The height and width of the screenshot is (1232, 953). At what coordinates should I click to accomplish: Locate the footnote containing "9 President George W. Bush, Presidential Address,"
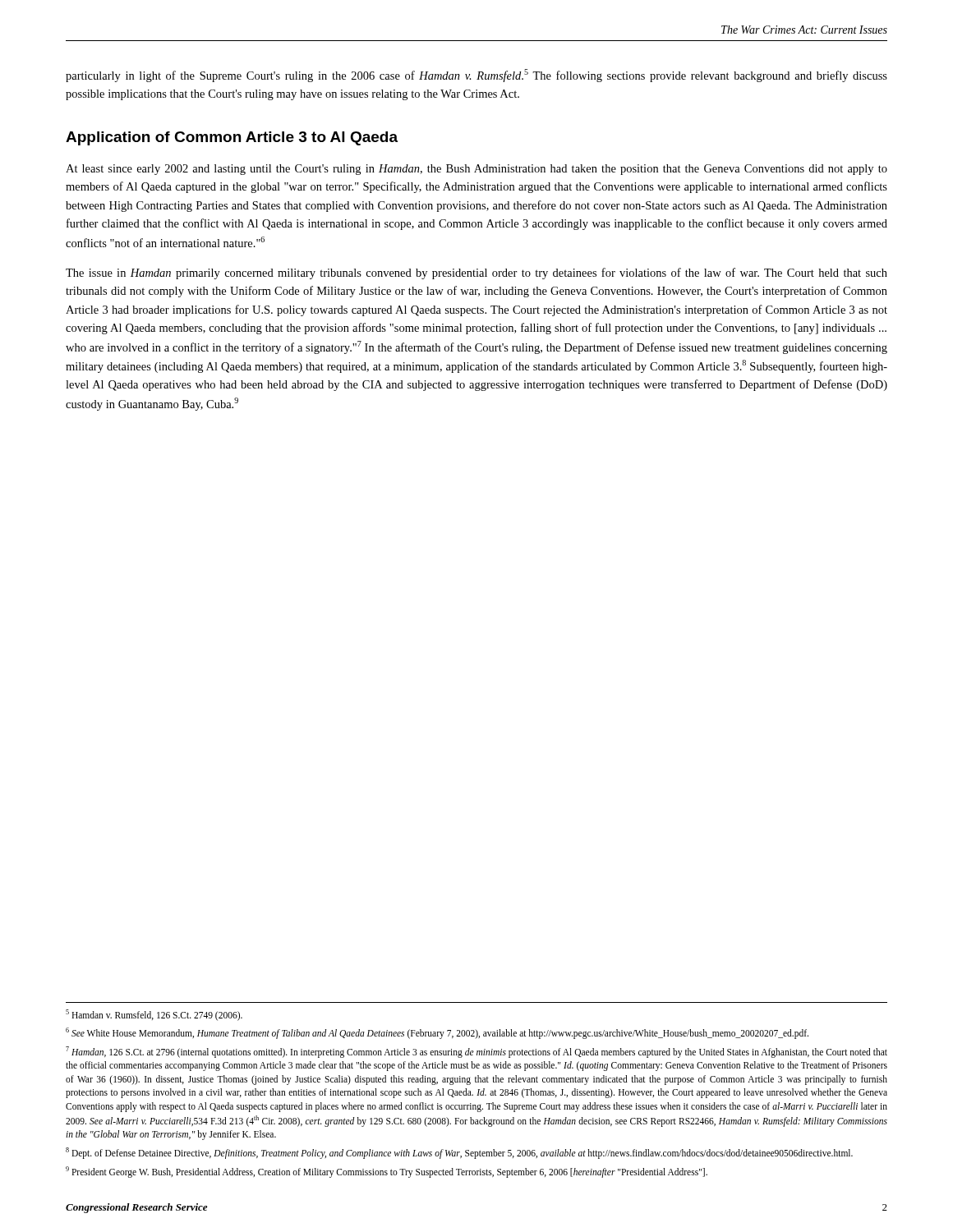click(x=387, y=1171)
